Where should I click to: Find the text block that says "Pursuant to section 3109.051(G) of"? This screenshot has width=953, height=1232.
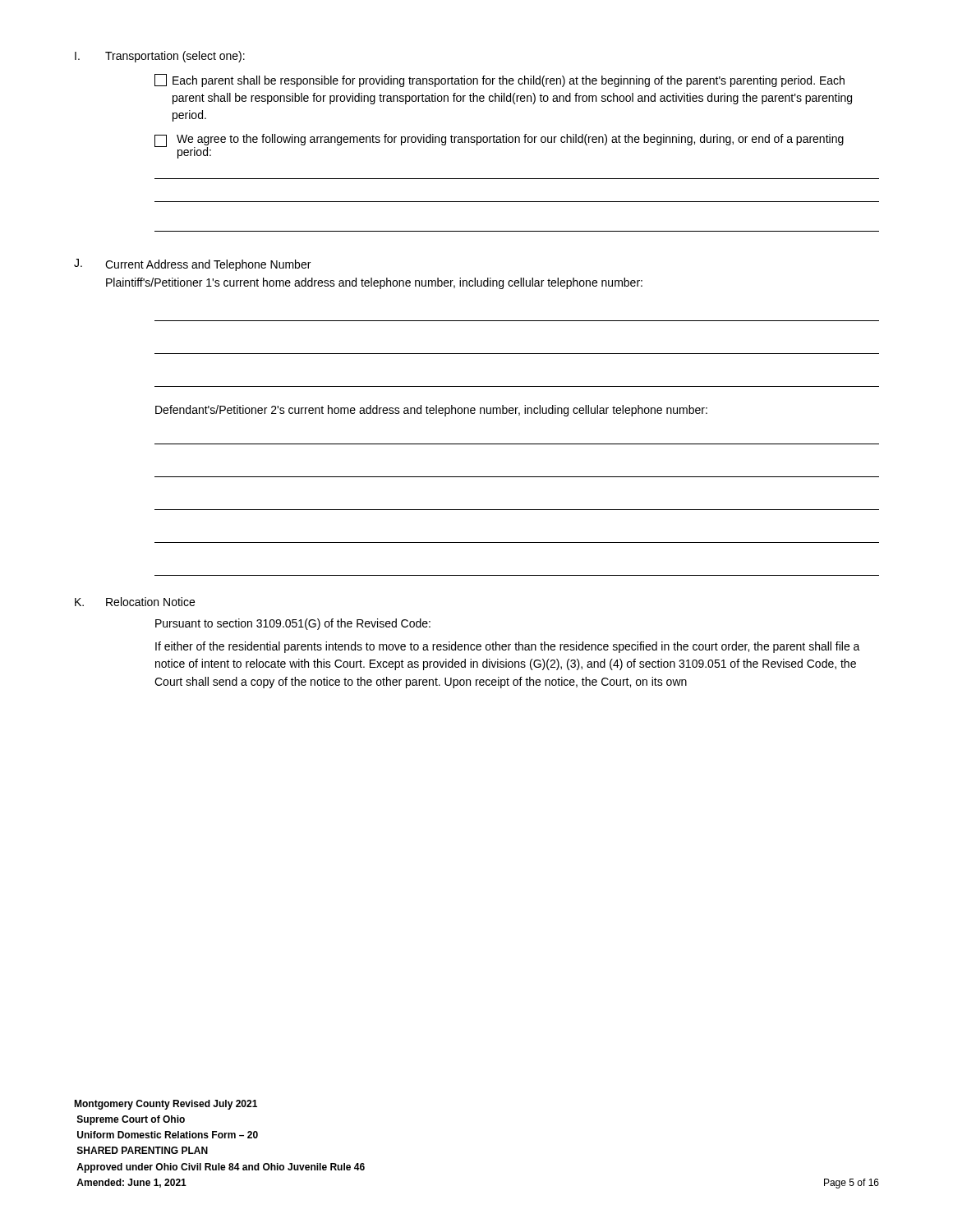click(293, 624)
